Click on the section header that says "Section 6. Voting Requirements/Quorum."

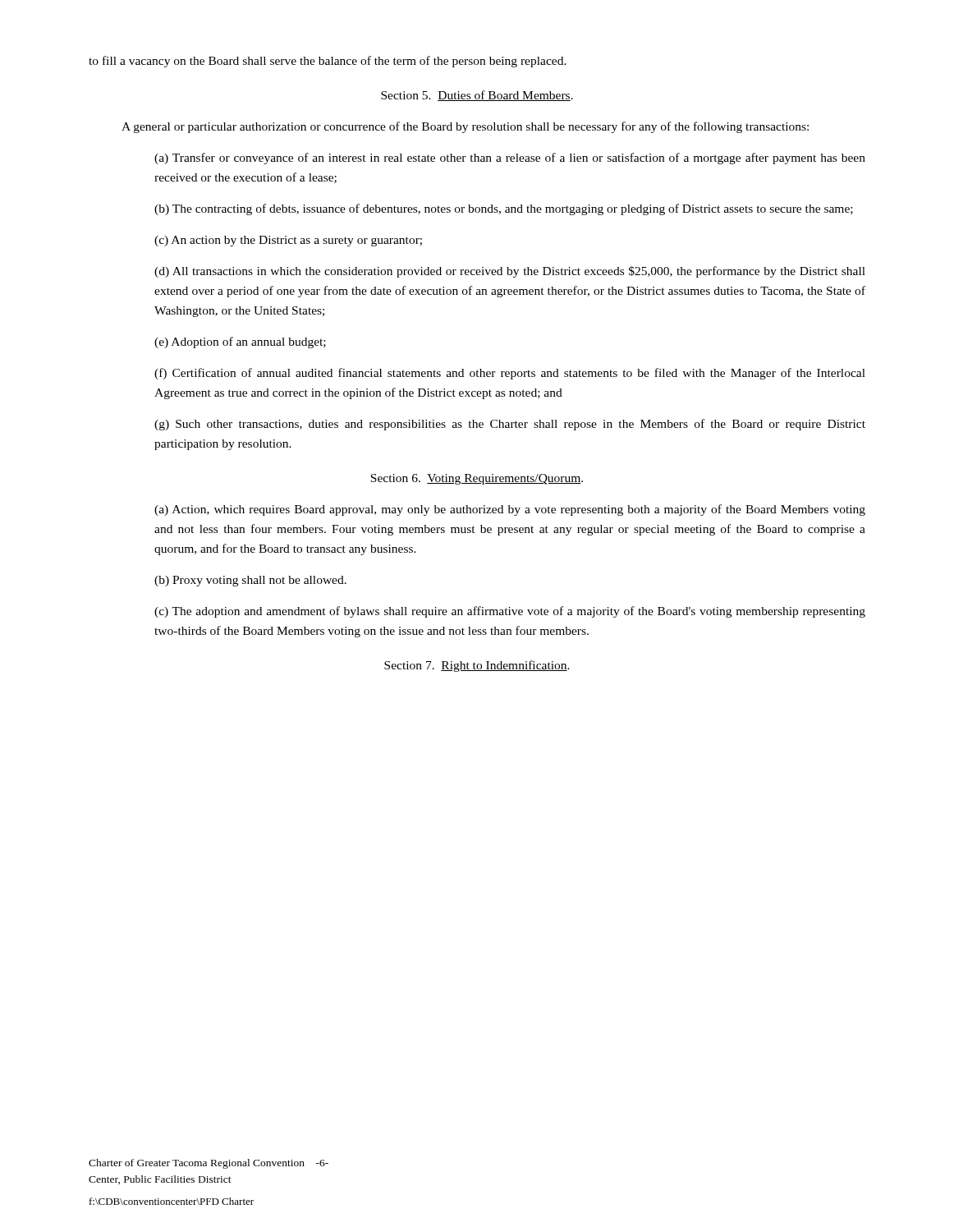point(477,478)
